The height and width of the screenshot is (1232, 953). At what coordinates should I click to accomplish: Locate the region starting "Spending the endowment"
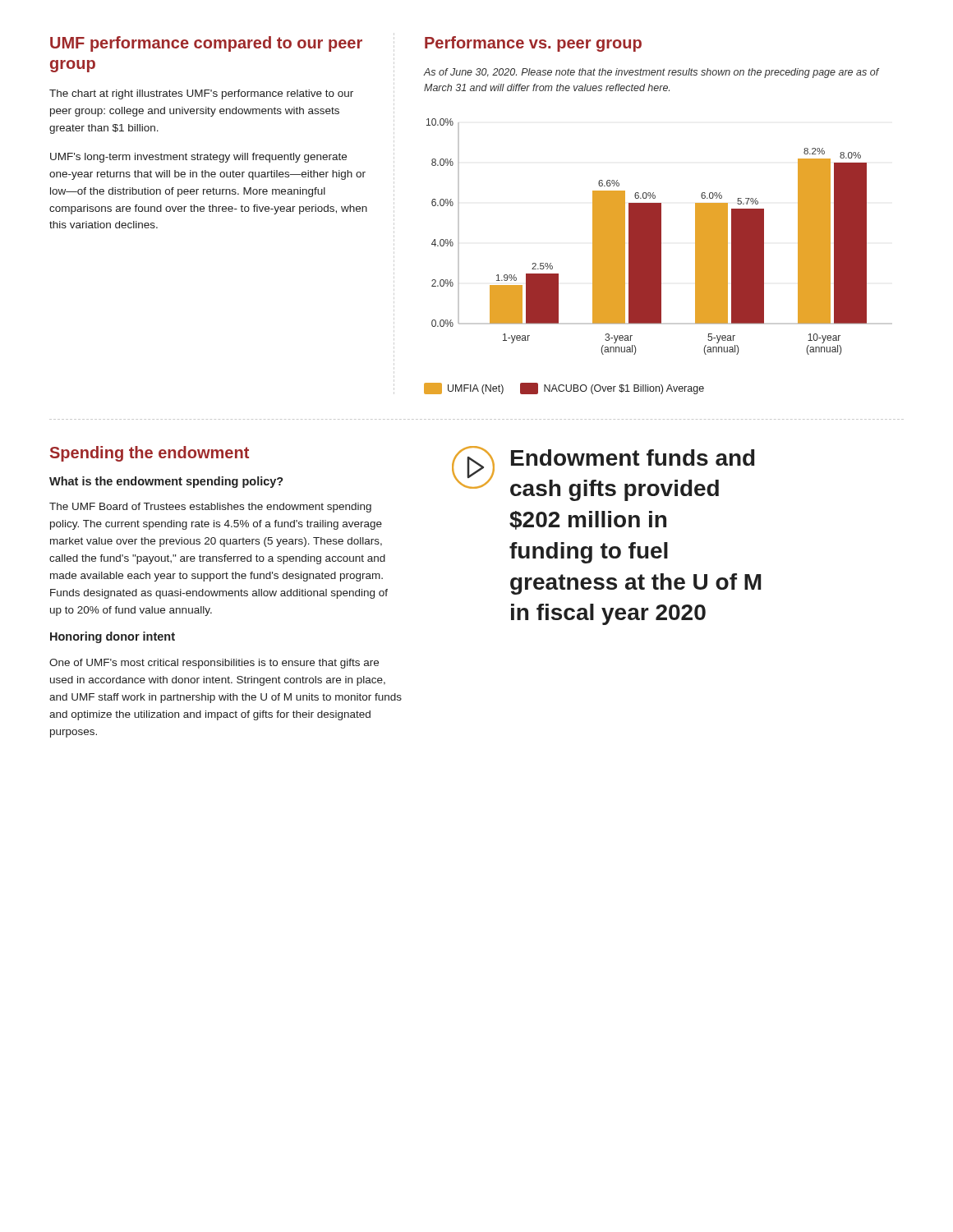click(x=226, y=453)
